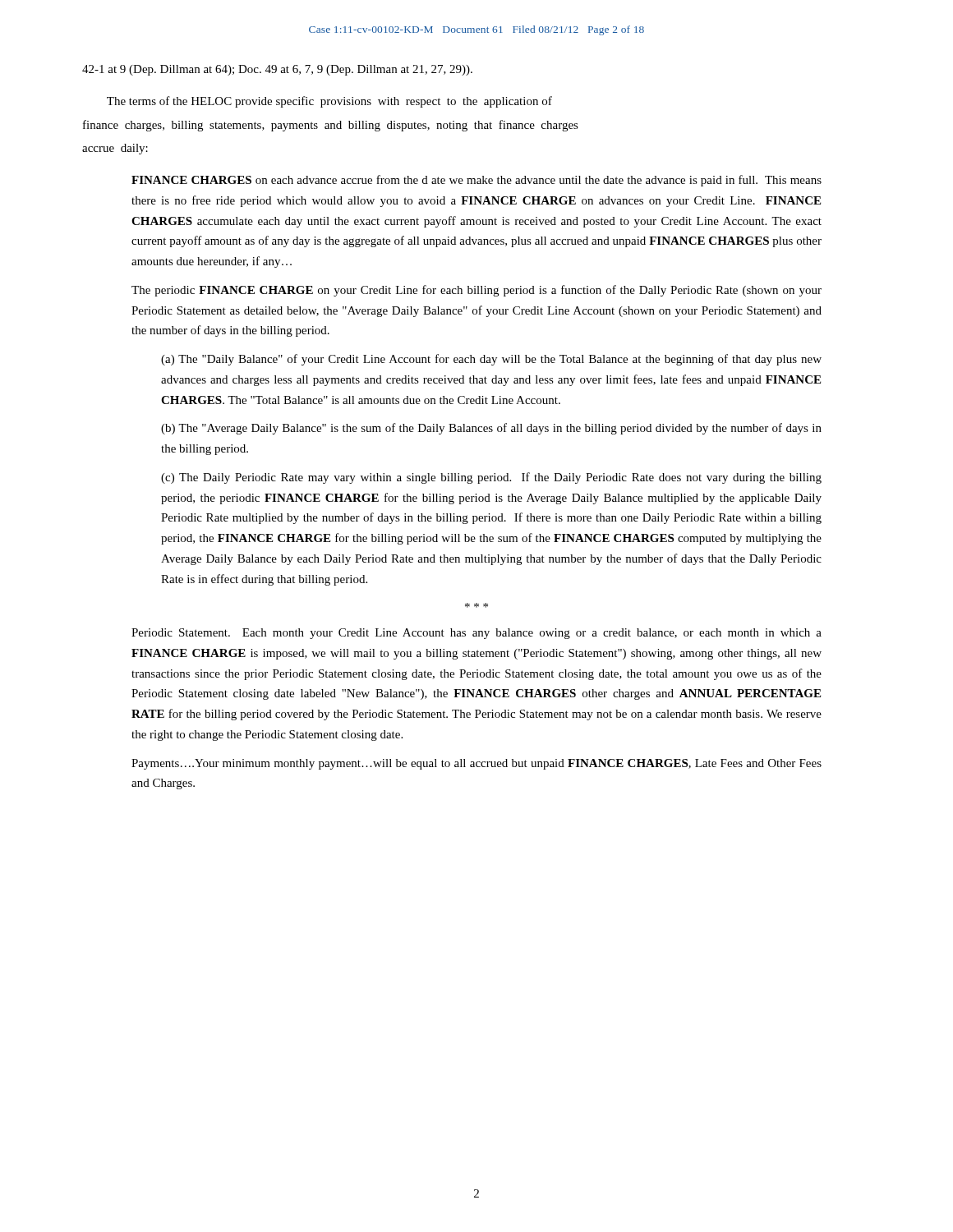The width and height of the screenshot is (953, 1232).
Task: Find the passage starting "(c) The Daily Periodic Rate may"
Action: point(491,528)
